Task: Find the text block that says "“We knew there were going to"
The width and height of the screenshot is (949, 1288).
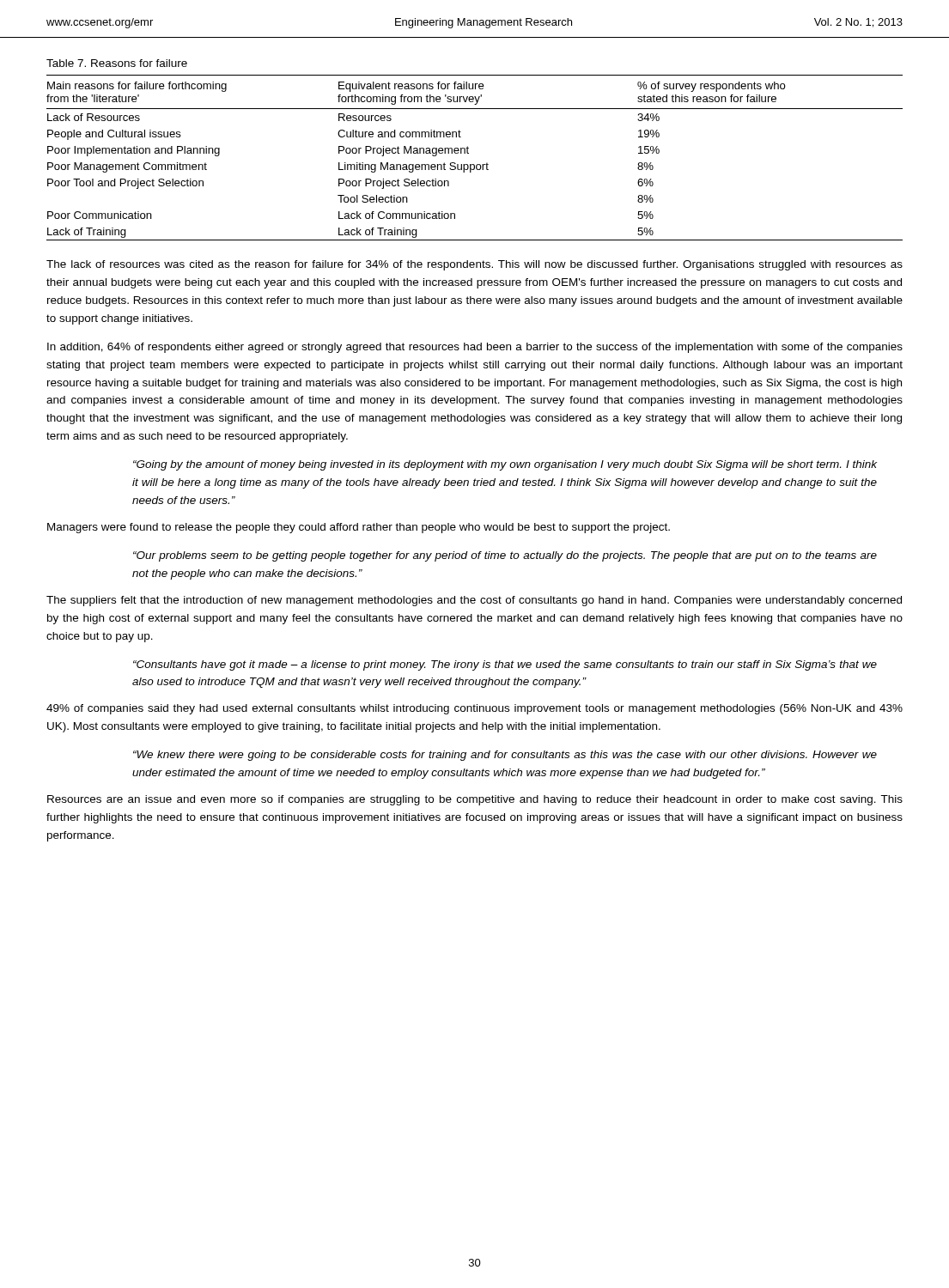Action: pyautogui.click(x=505, y=764)
